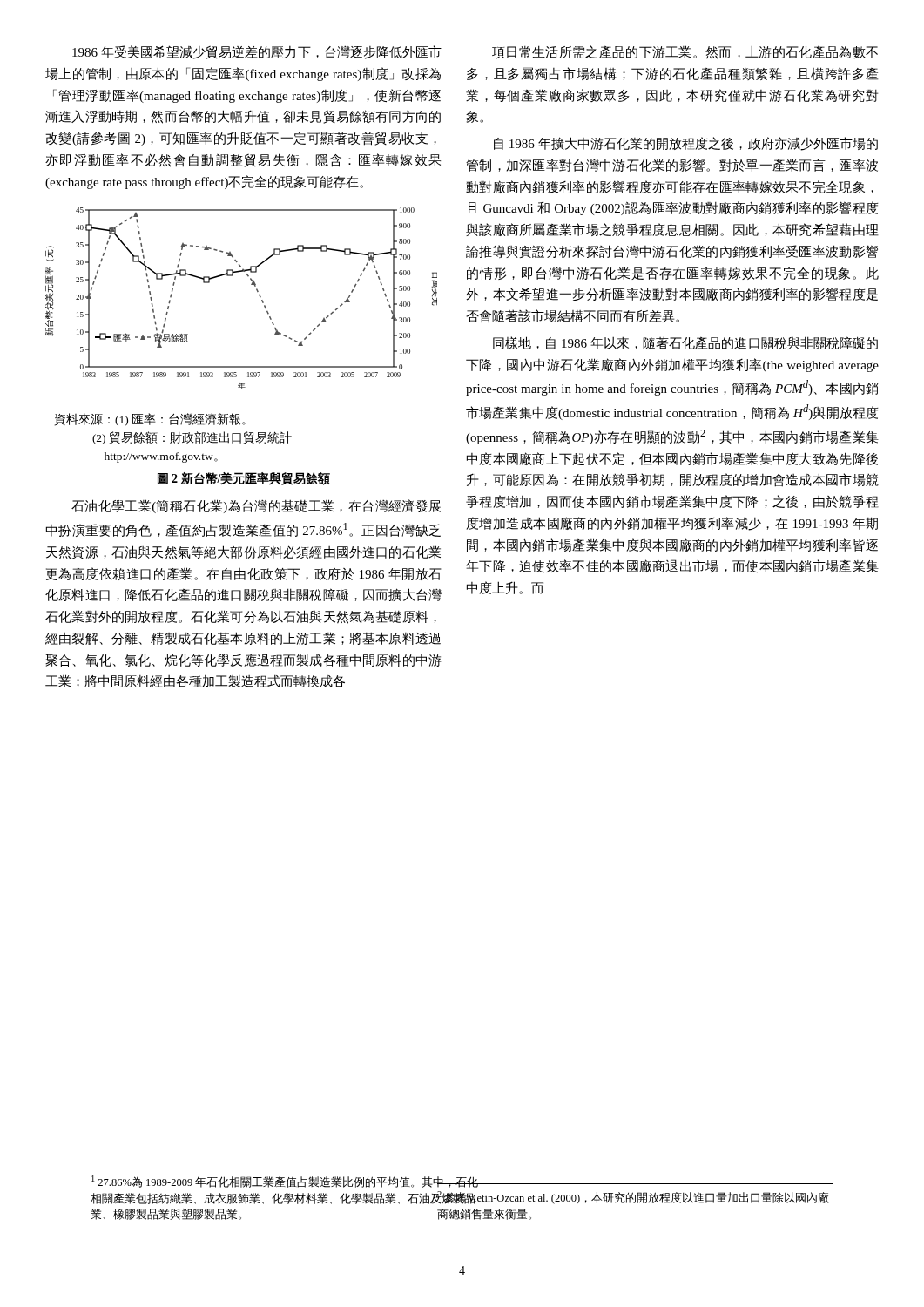Find the footnote with the text "2 參考Metin-Ozcan et al. (2000)，本研究的開放程度以進口量加出口量除以國內廠商總銷售量來衡量。"

pyautogui.click(x=635, y=1206)
